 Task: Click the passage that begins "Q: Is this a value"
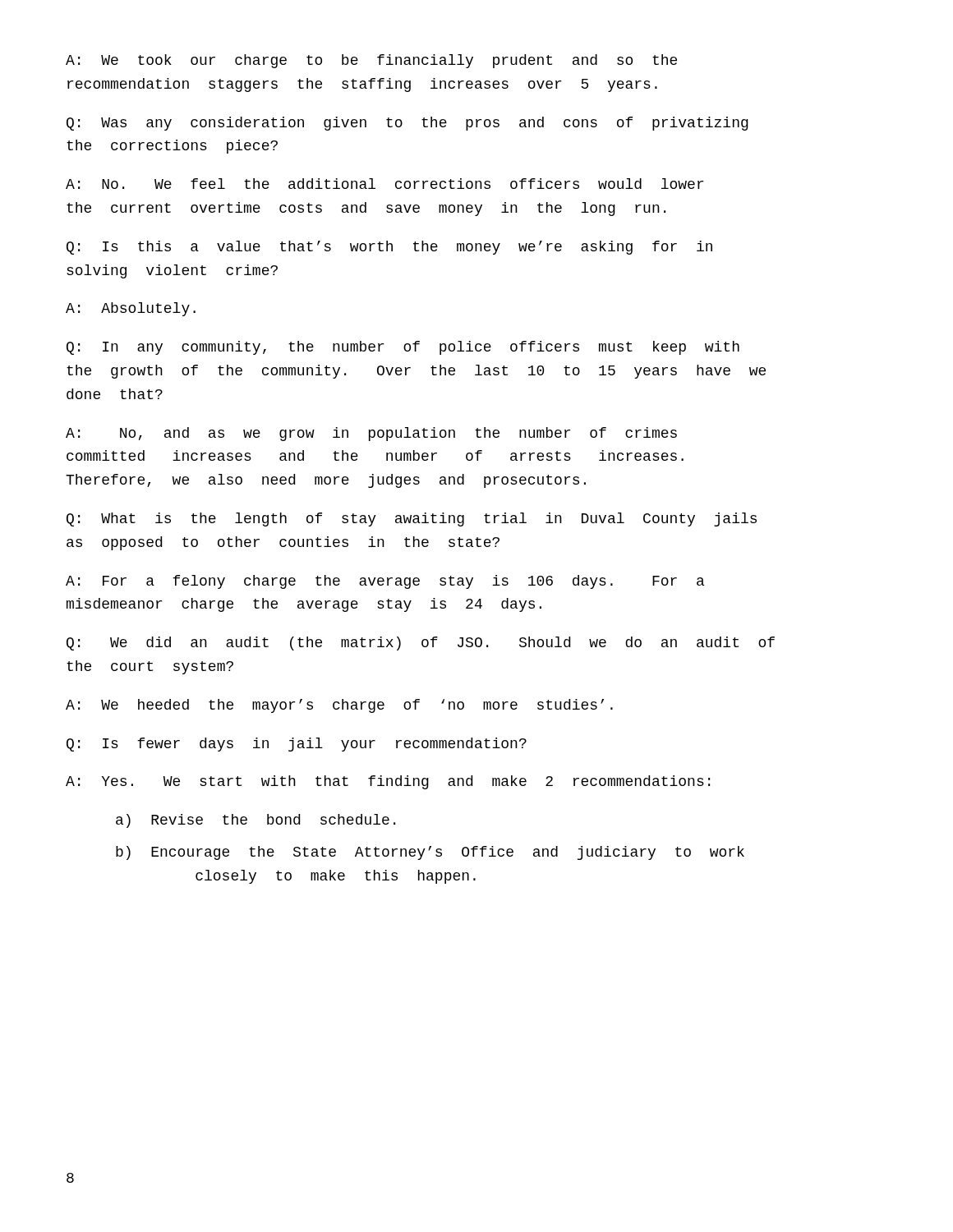pos(476,259)
